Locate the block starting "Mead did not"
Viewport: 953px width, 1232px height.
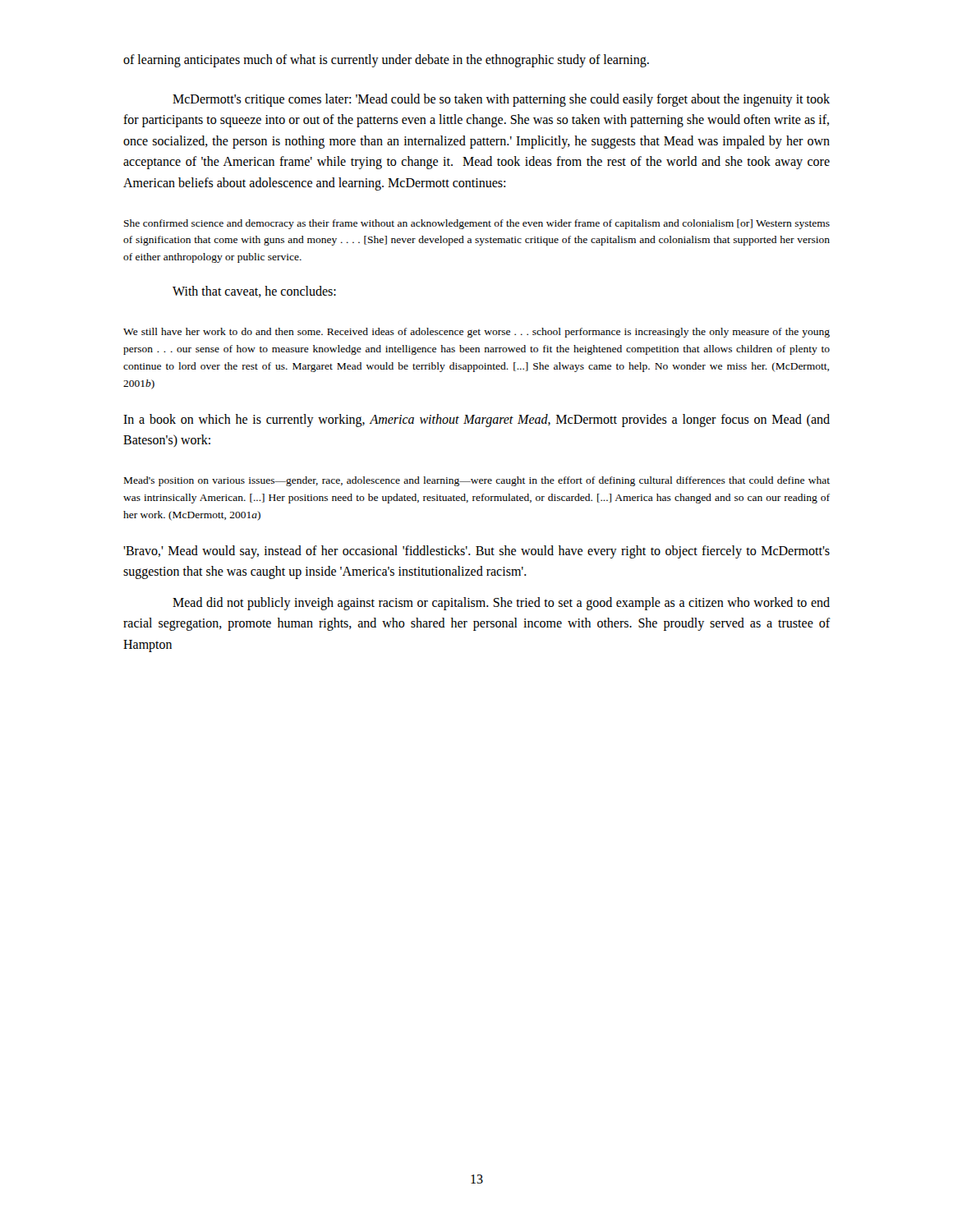[x=476, y=623]
